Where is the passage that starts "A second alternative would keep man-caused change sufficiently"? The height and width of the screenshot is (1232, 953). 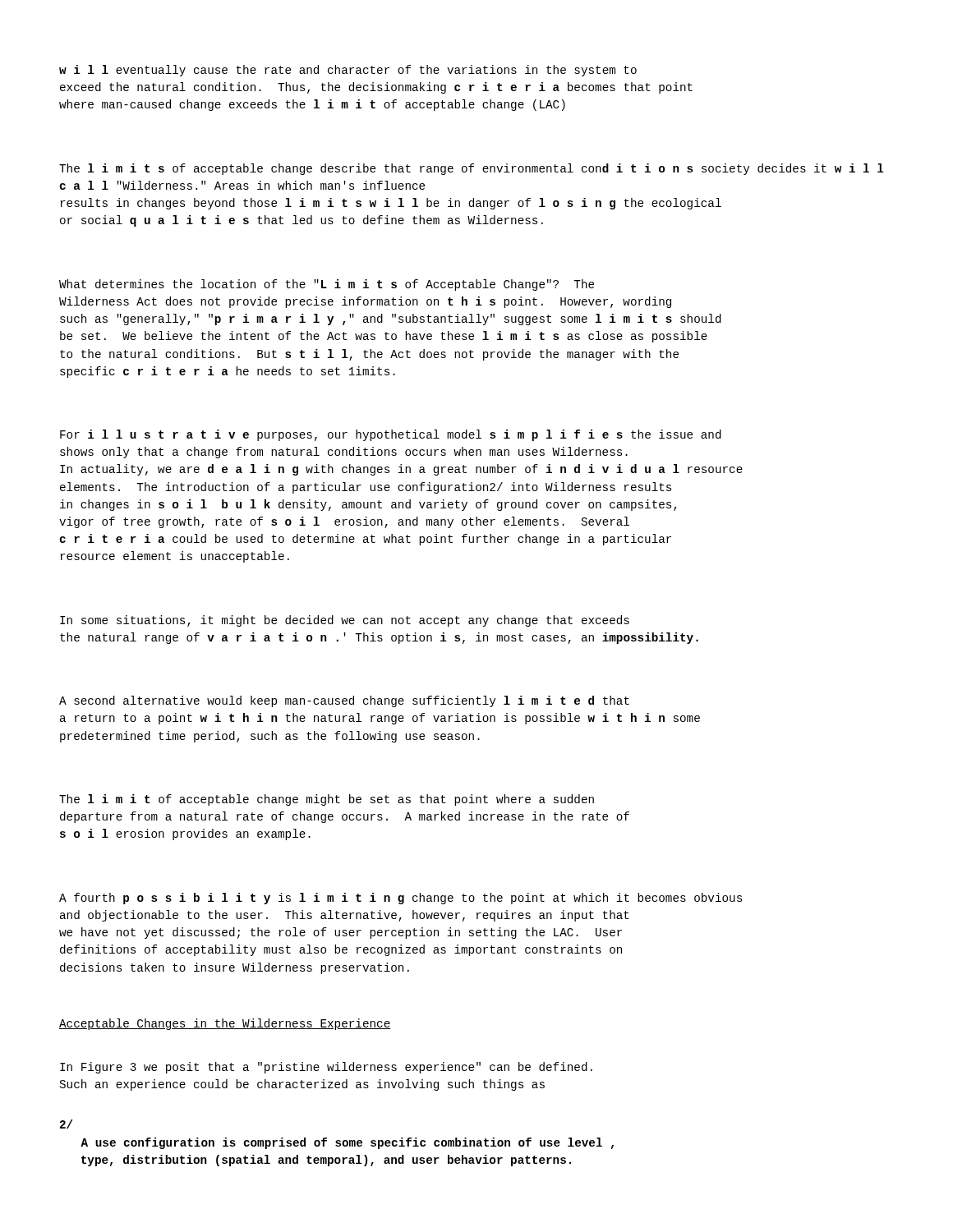380,728
